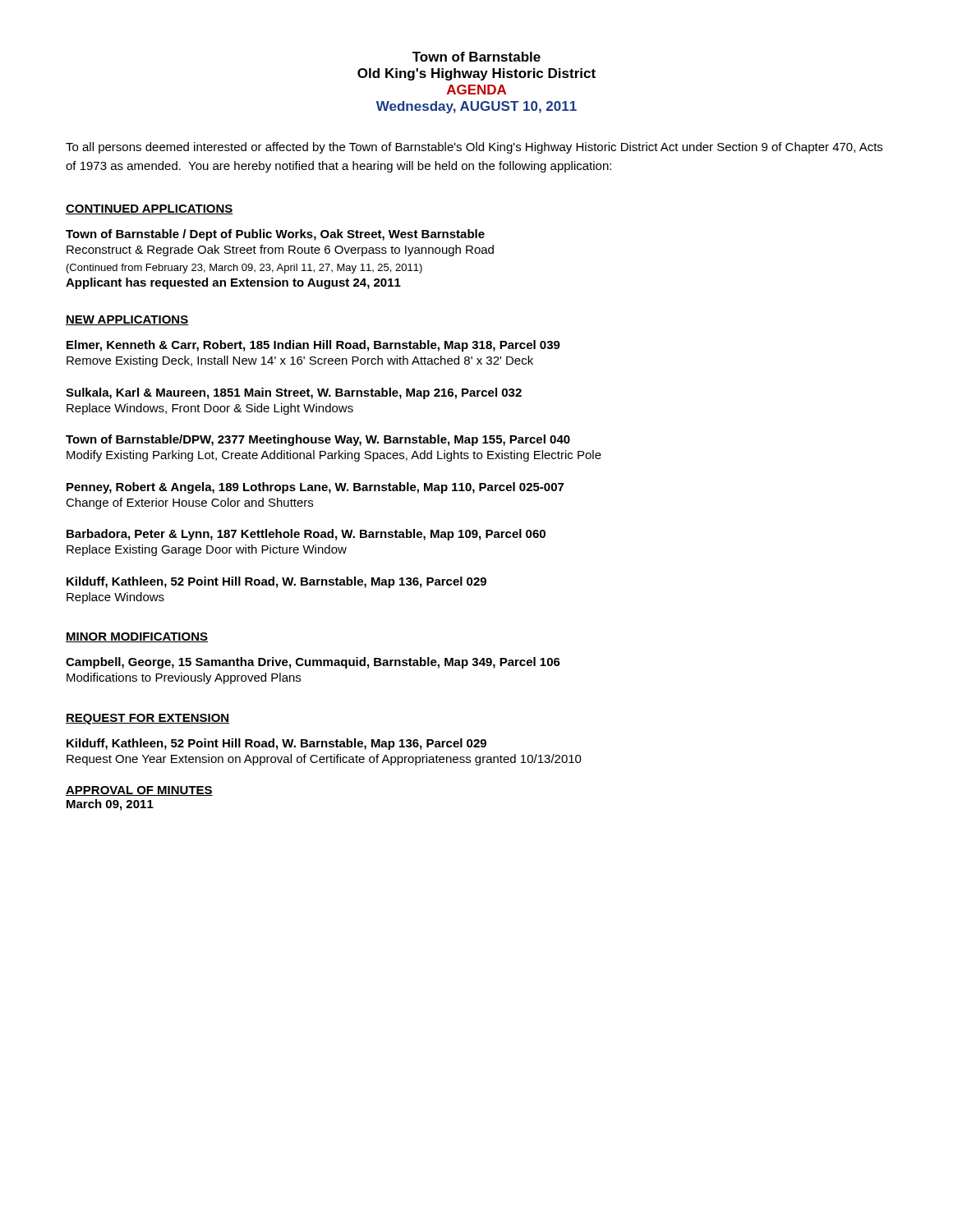Point to "REQUEST FOR EXTENSION"

pyautogui.click(x=148, y=717)
